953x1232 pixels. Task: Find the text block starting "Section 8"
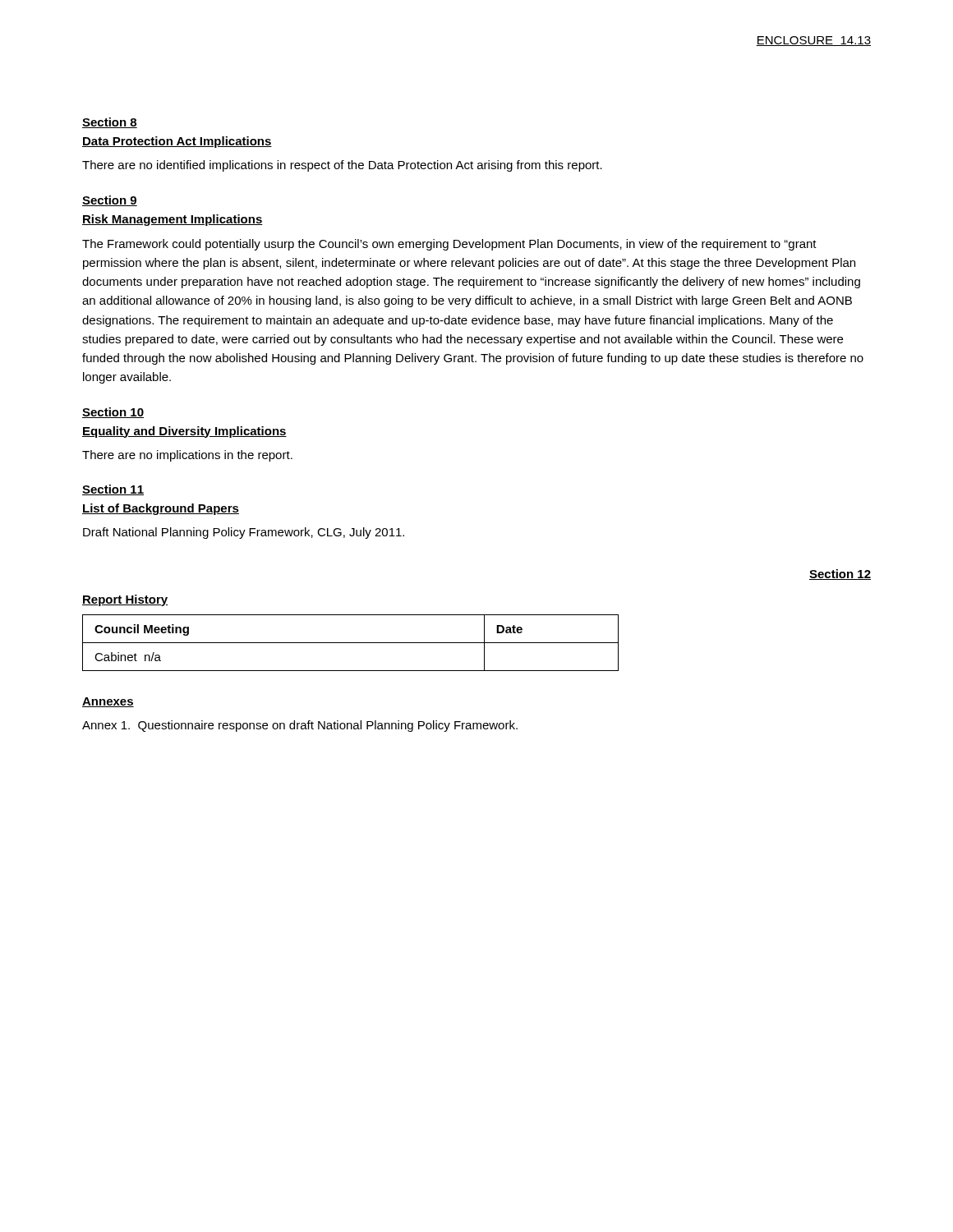pyautogui.click(x=110, y=122)
